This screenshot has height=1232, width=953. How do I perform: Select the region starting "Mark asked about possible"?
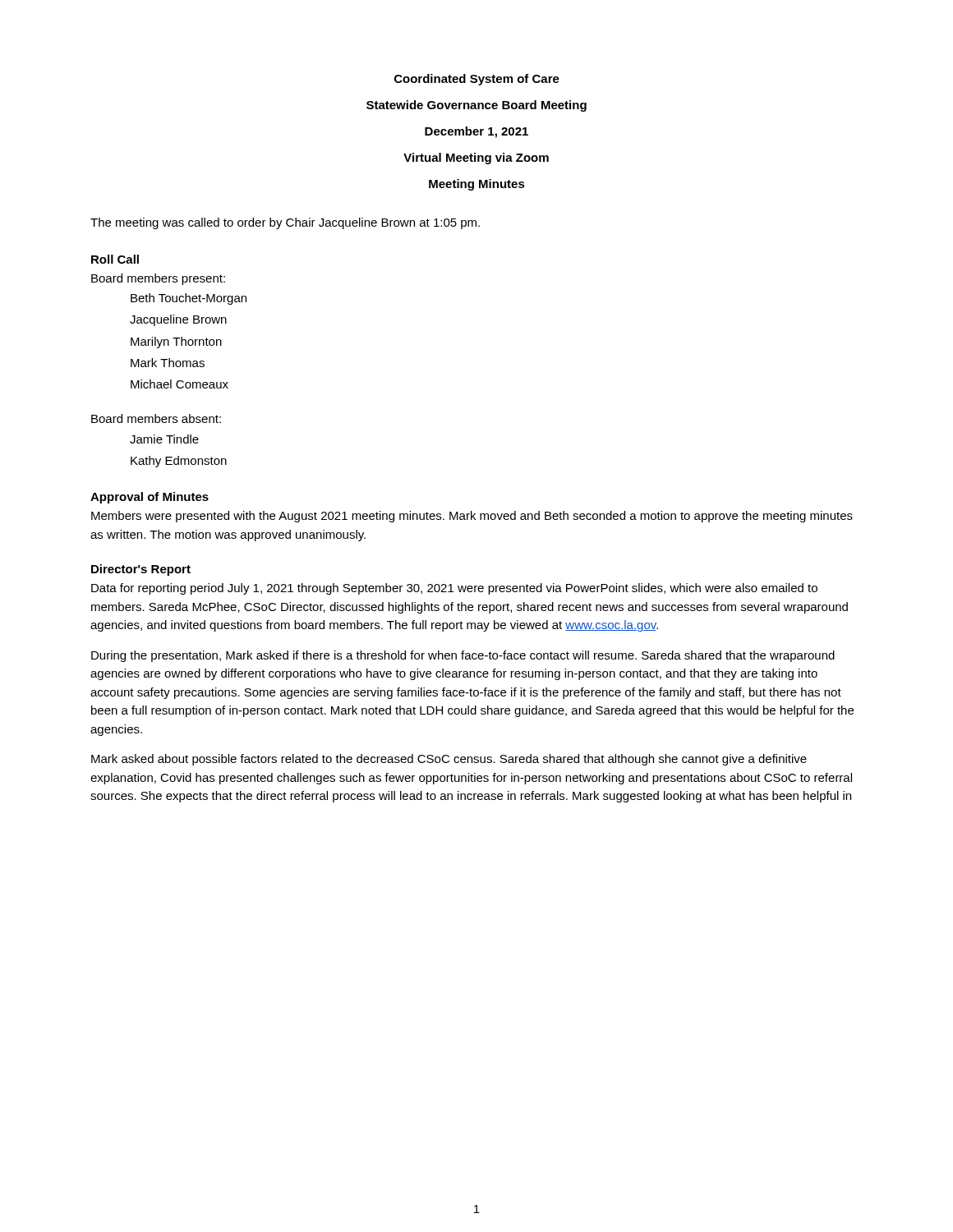pyautogui.click(x=472, y=777)
